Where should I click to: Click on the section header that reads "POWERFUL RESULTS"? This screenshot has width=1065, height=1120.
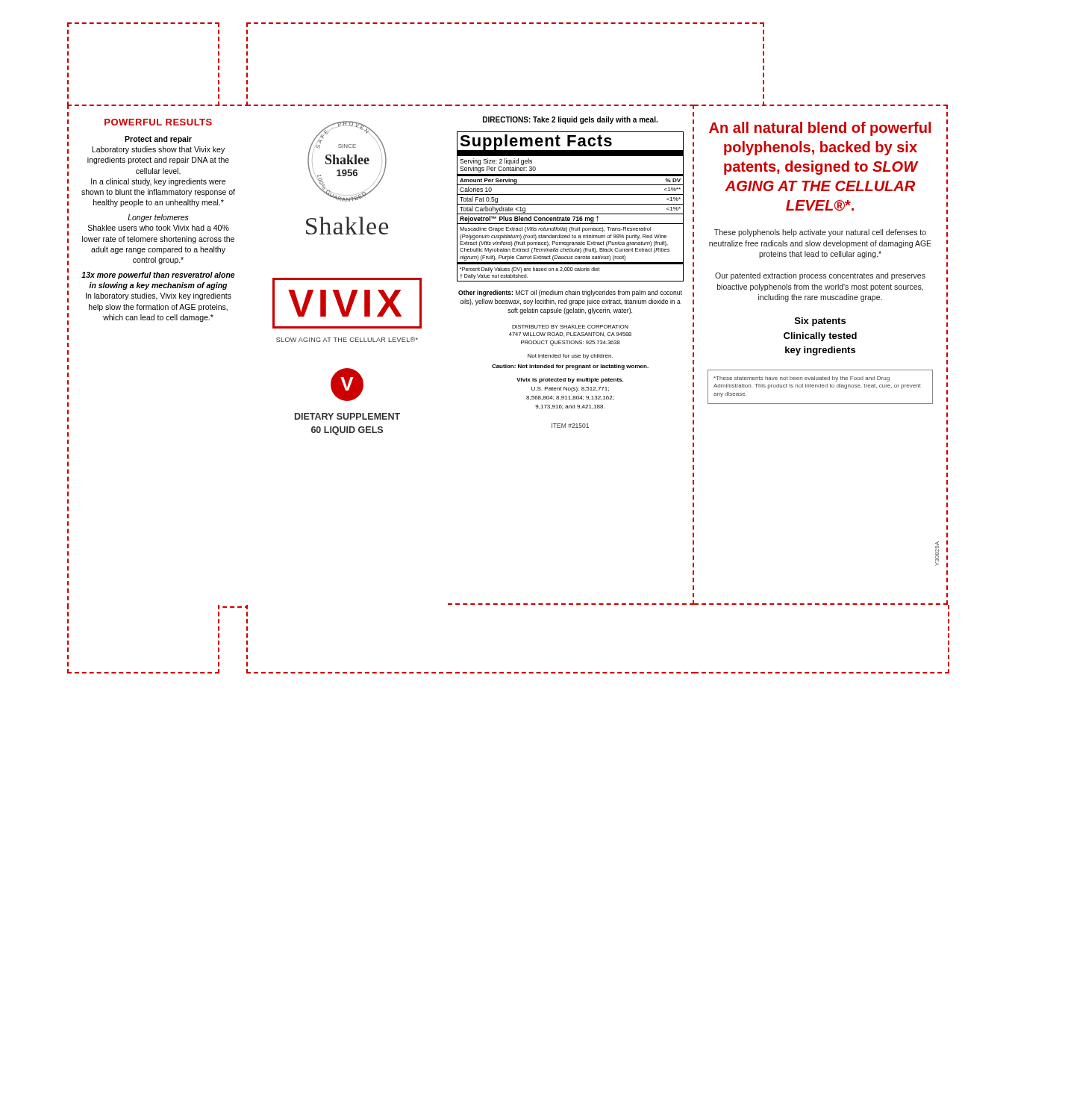pos(158,122)
